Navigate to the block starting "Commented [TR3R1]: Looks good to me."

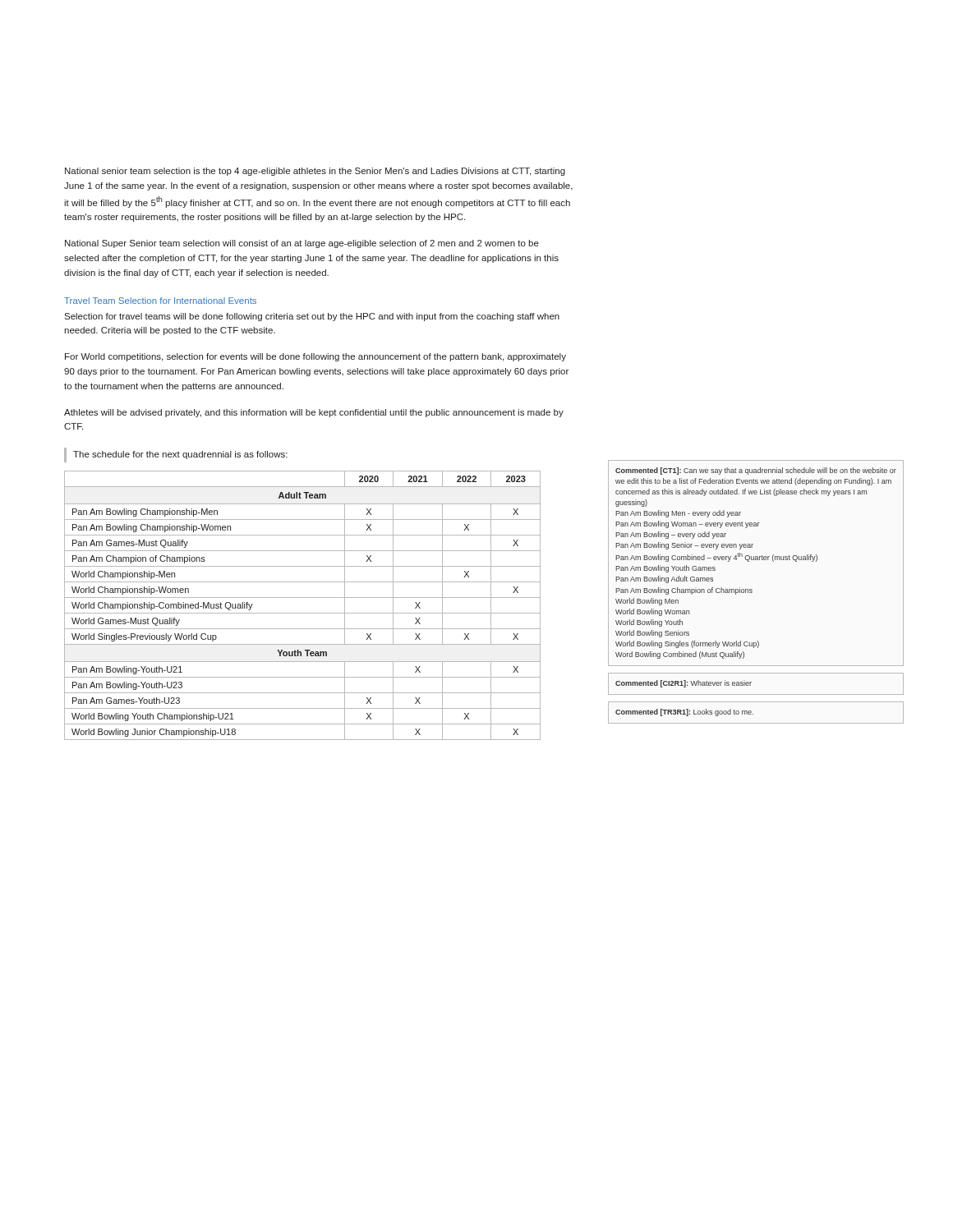[685, 712]
